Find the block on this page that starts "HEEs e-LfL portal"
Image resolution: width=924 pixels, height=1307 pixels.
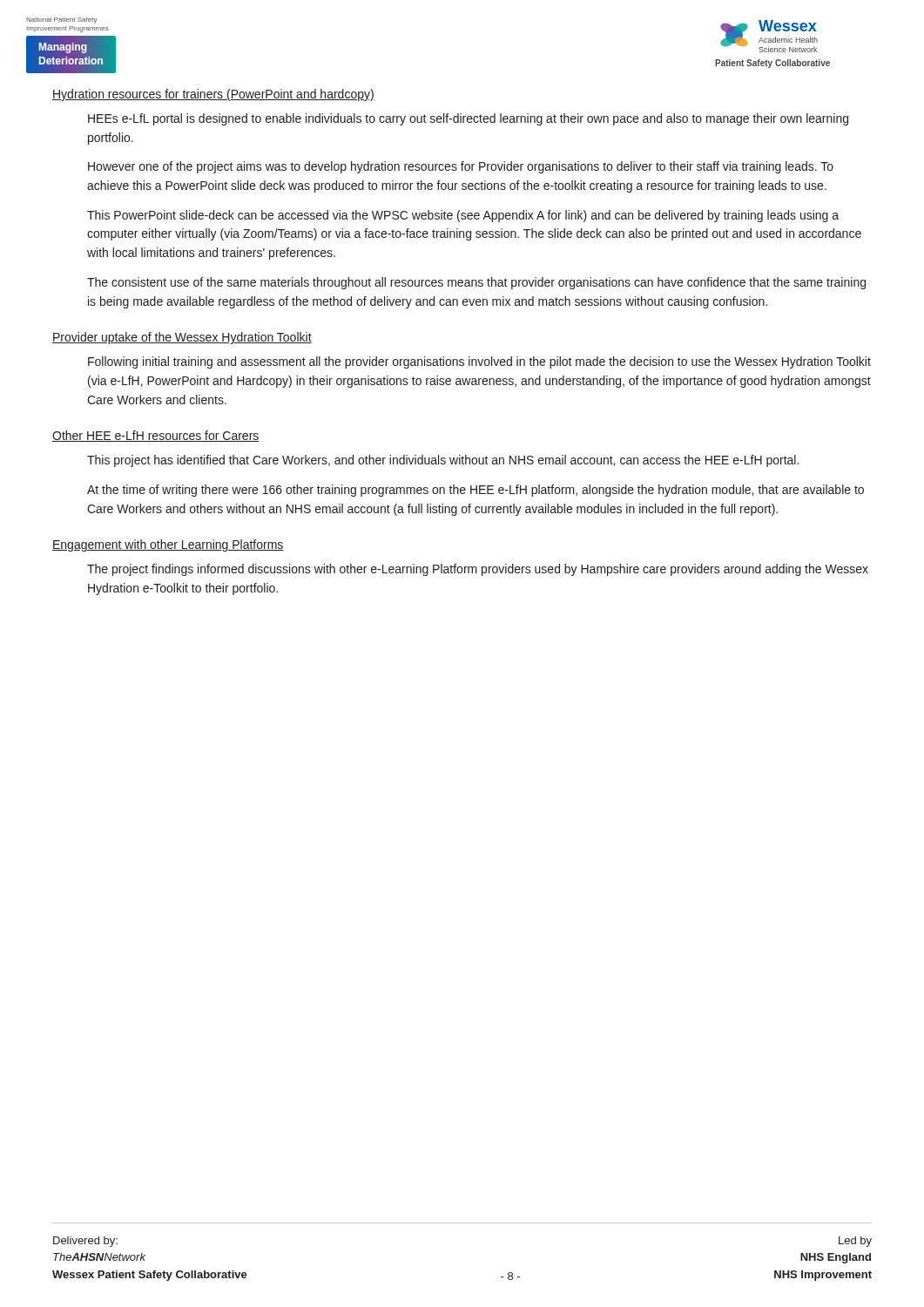point(468,128)
